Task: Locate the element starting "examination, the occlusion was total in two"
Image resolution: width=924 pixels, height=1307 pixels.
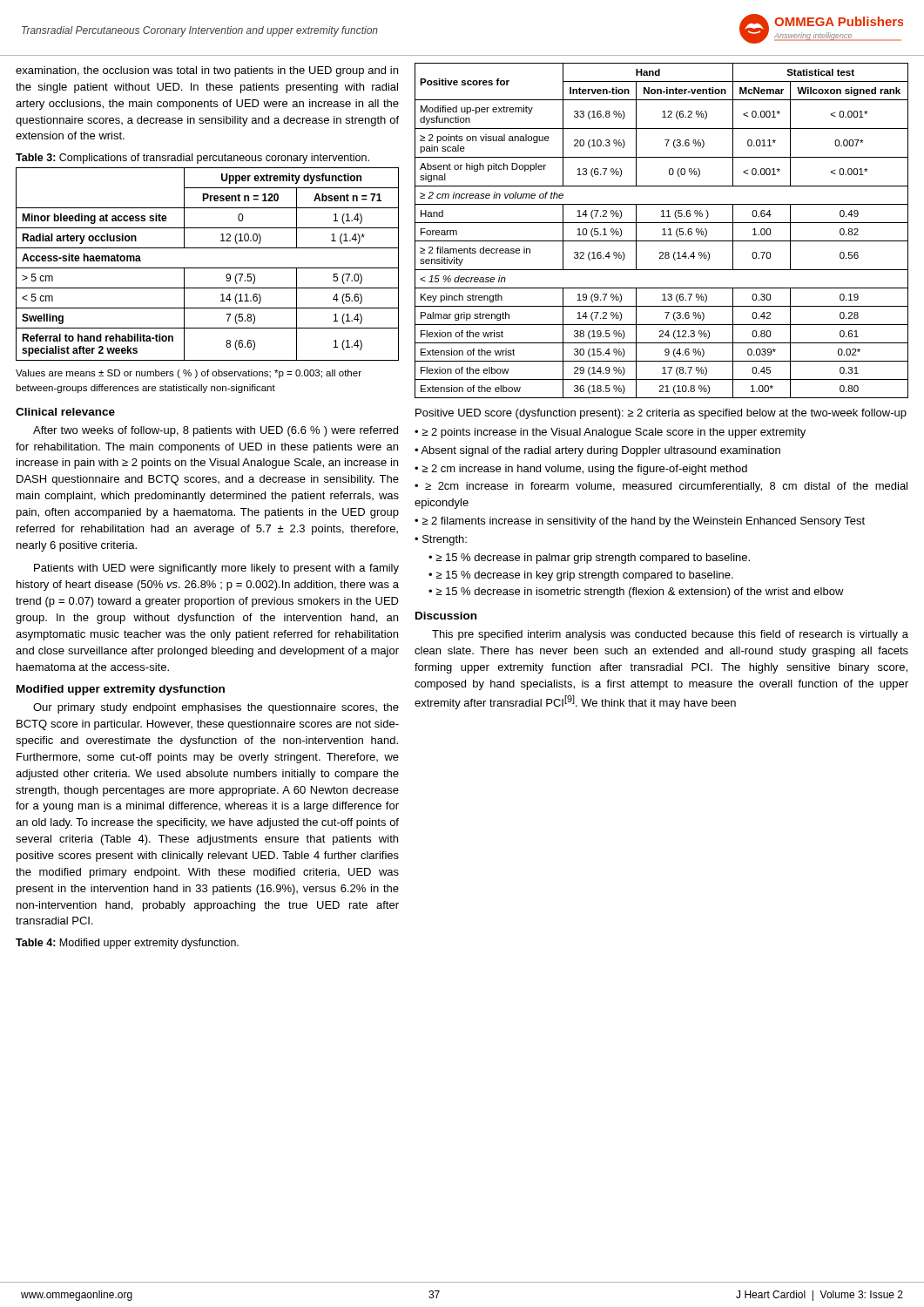Action: pyautogui.click(x=207, y=104)
